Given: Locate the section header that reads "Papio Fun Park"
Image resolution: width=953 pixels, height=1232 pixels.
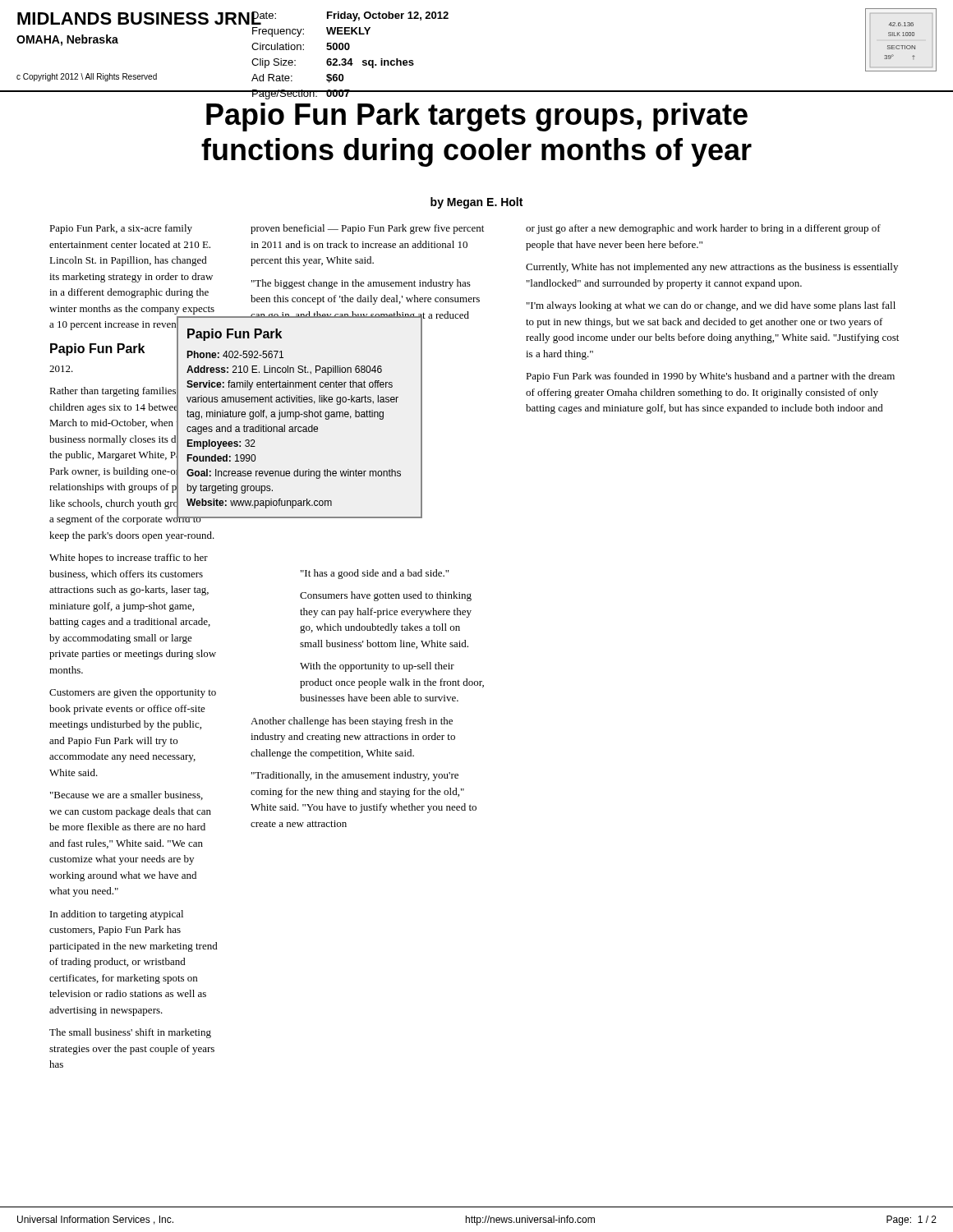Looking at the screenshot, I should [x=97, y=348].
